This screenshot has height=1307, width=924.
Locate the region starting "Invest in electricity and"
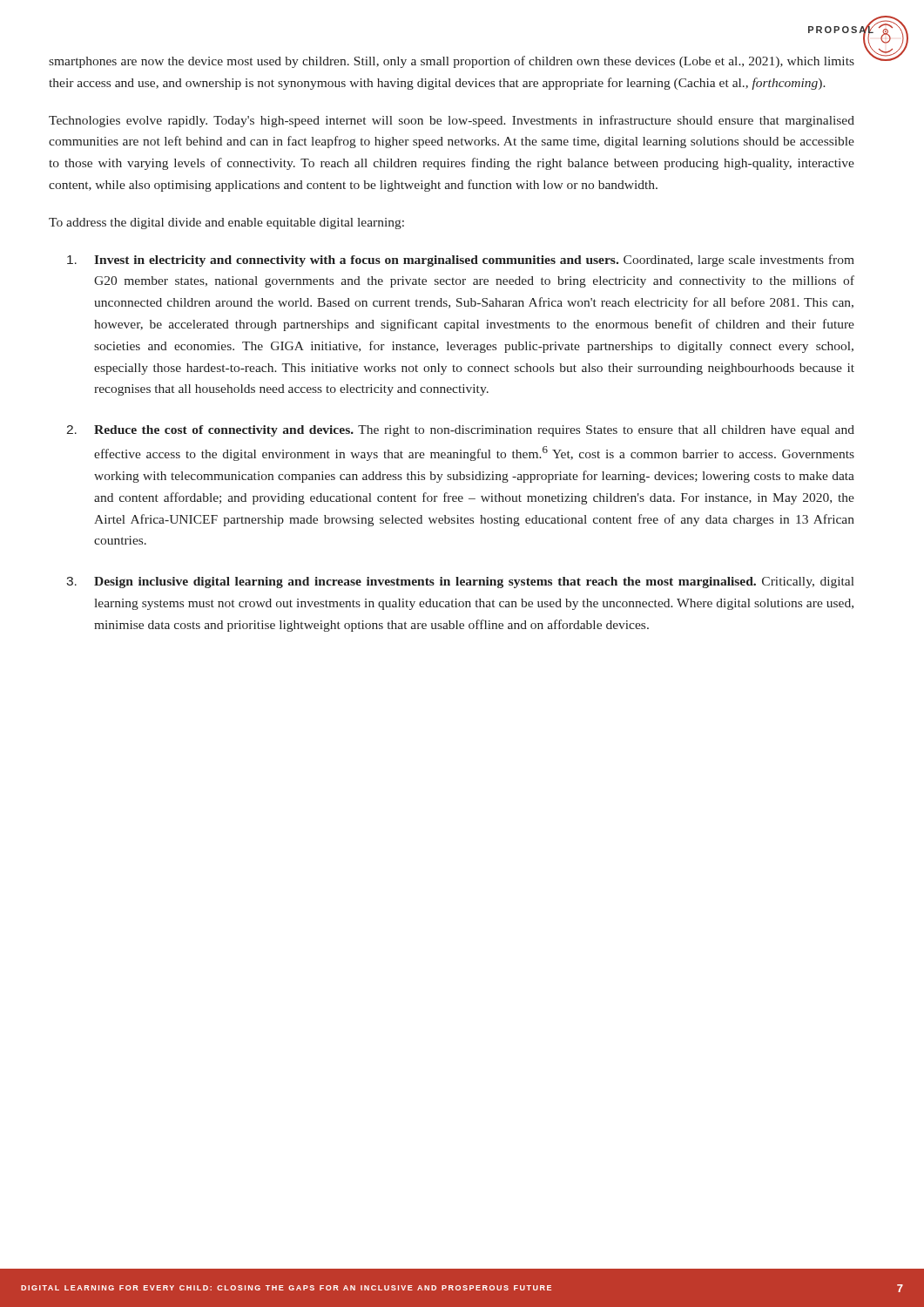pos(460,324)
